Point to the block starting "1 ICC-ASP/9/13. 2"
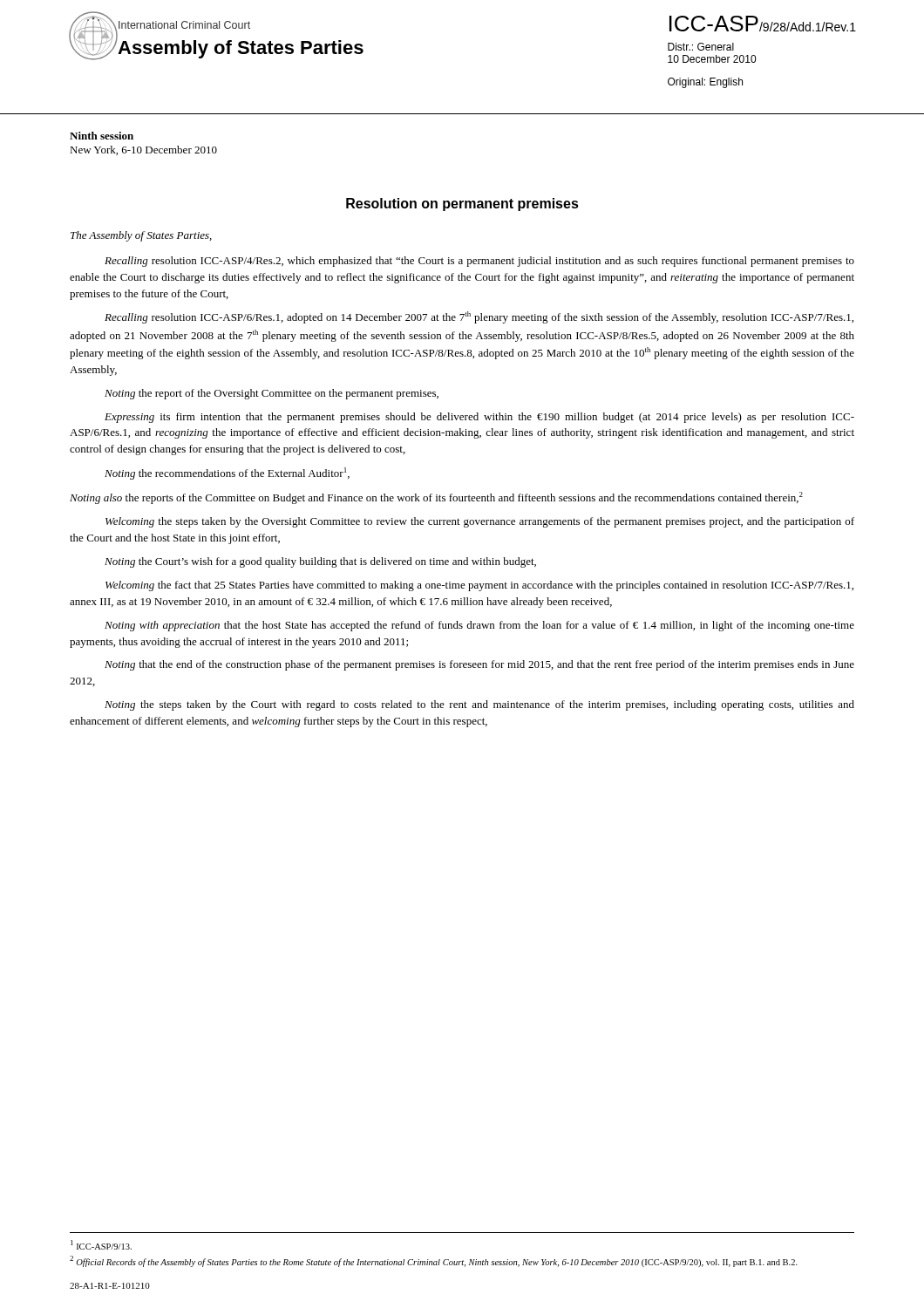The height and width of the screenshot is (1308, 924). coord(434,1252)
